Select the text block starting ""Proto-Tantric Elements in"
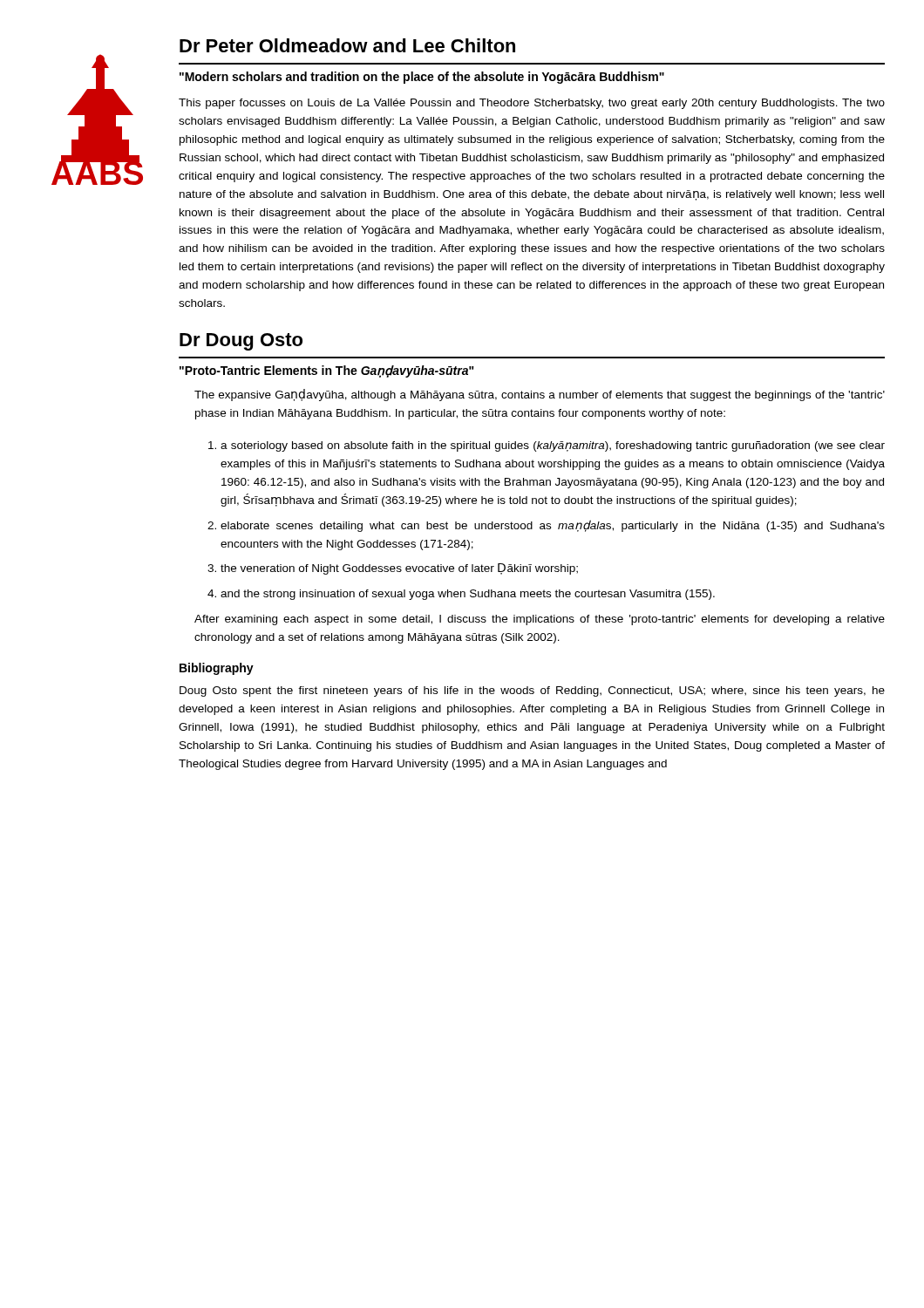Image resolution: width=924 pixels, height=1308 pixels. pyautogui.click(x=327, y=371)
